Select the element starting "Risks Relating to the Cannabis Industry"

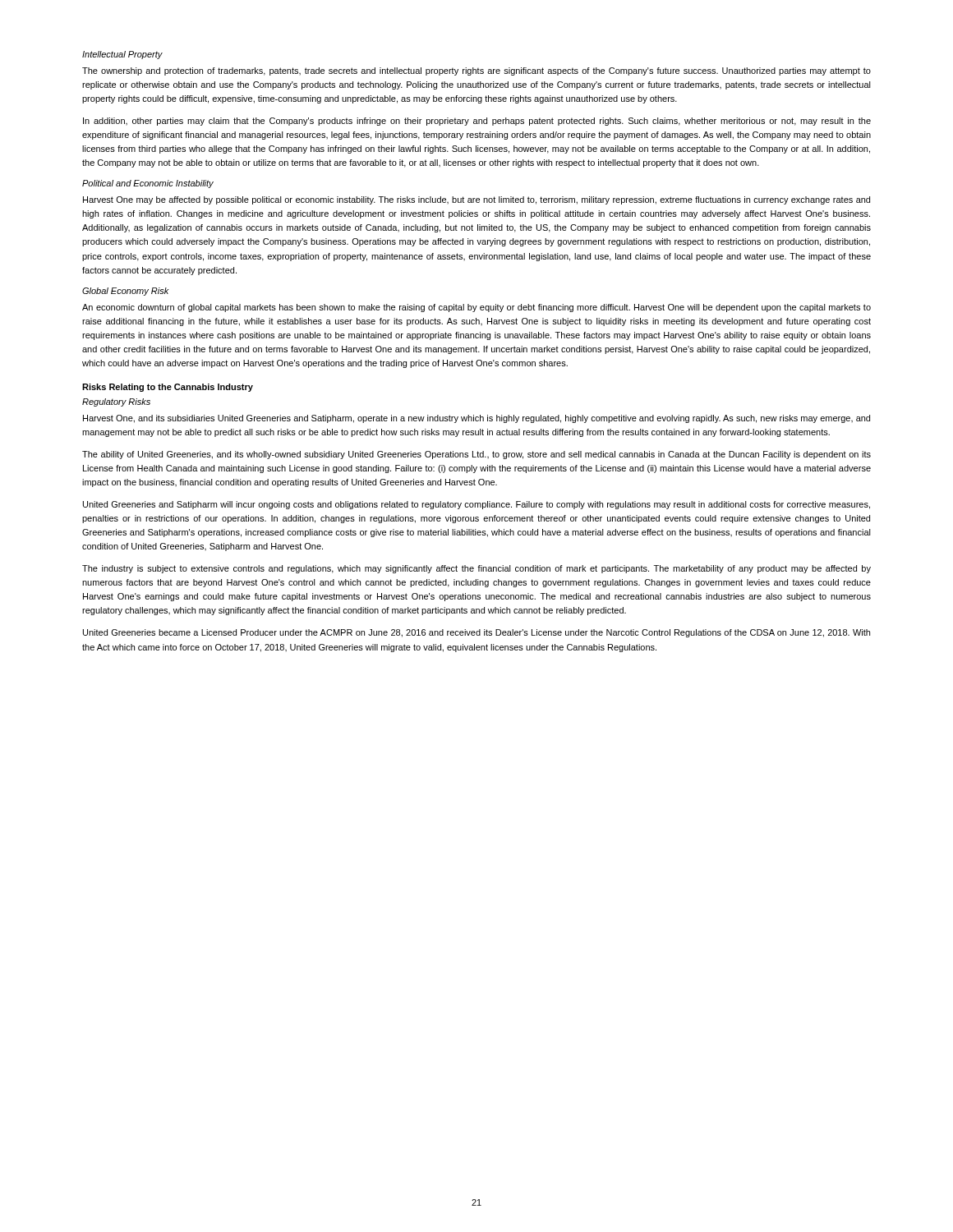pyautogui.click(x=168, y=387)
